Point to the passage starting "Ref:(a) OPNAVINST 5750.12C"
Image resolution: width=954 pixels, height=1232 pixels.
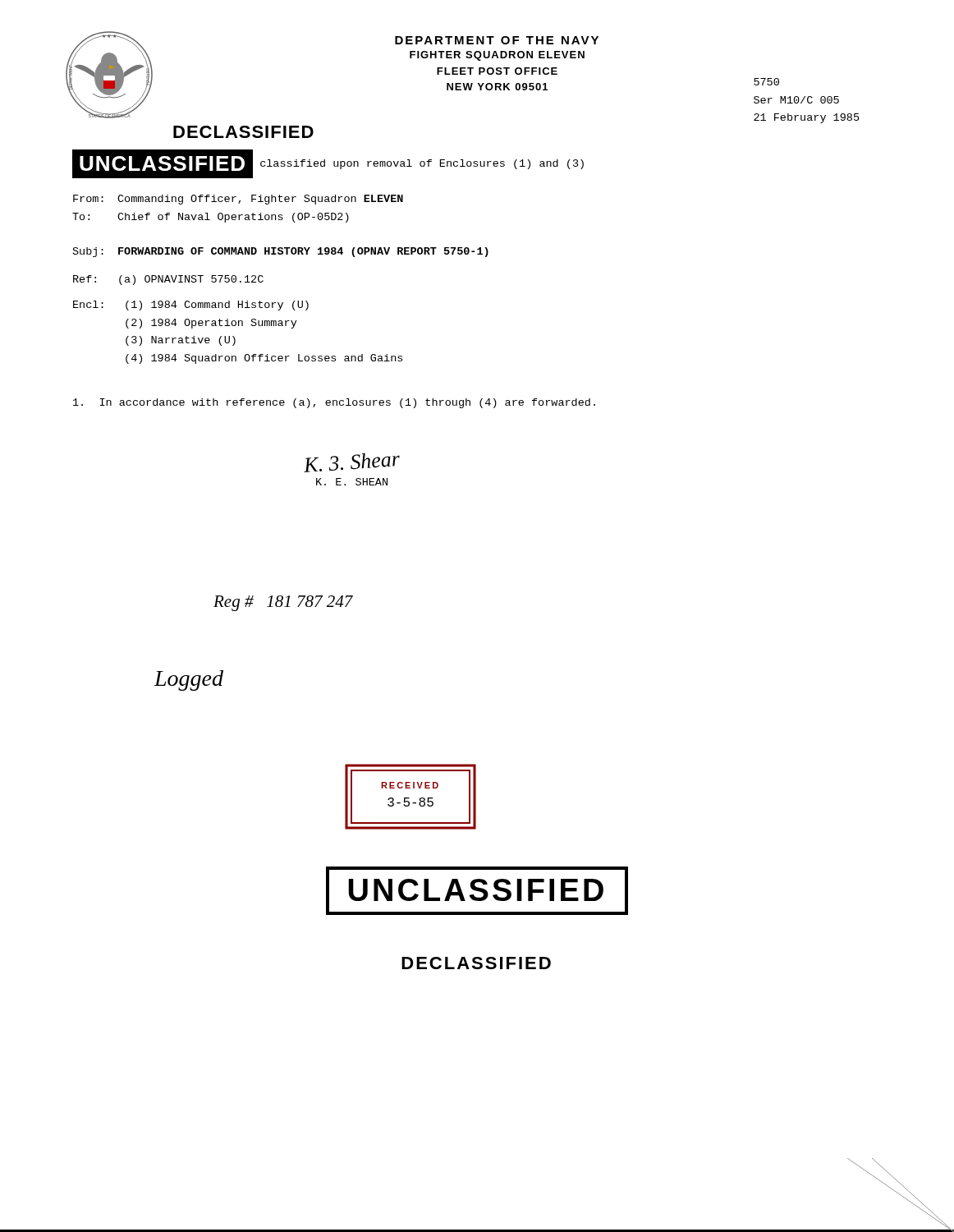pyautogui.click(x=168, y=280)
